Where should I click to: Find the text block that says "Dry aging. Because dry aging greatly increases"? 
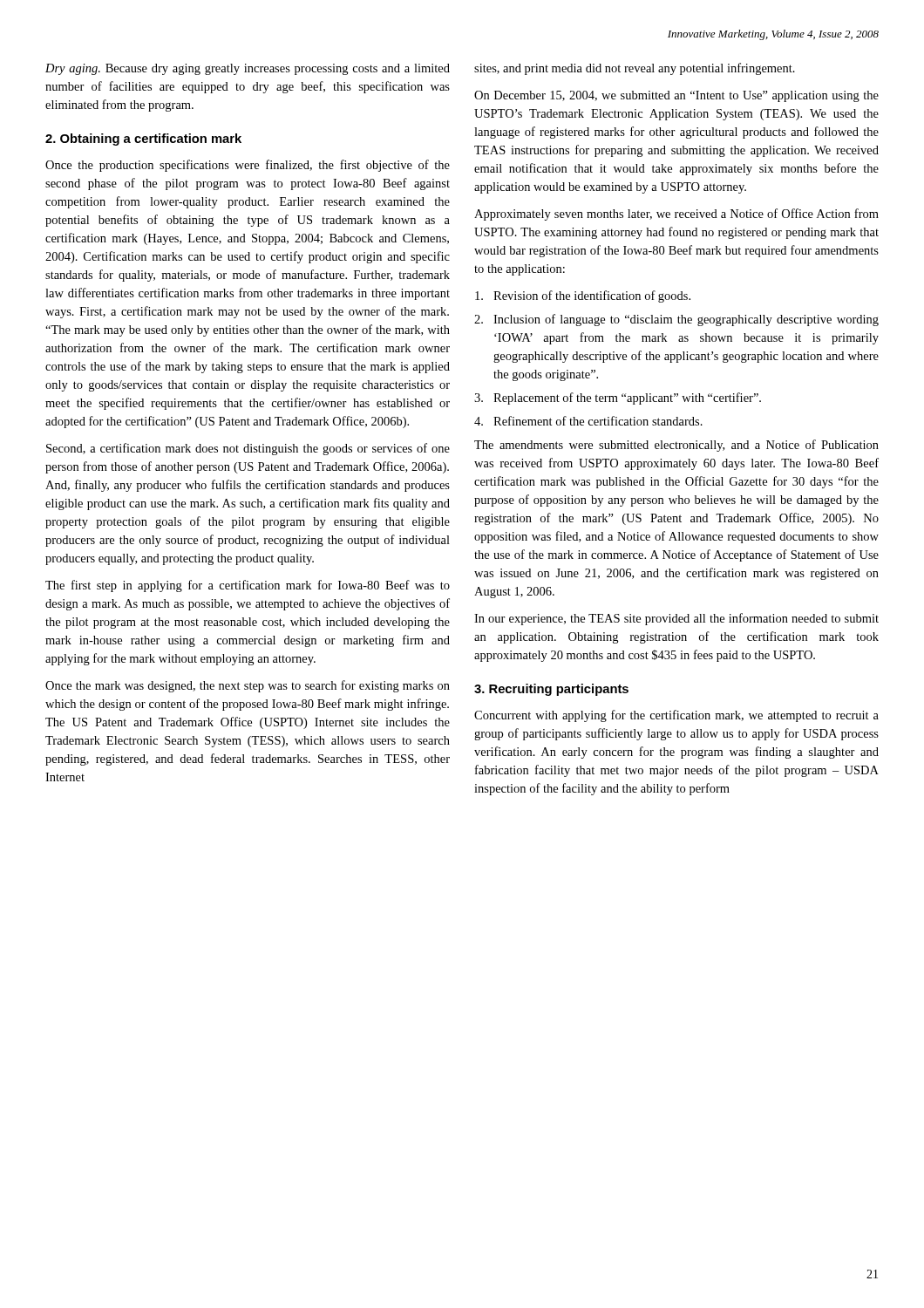coord(248,86)
